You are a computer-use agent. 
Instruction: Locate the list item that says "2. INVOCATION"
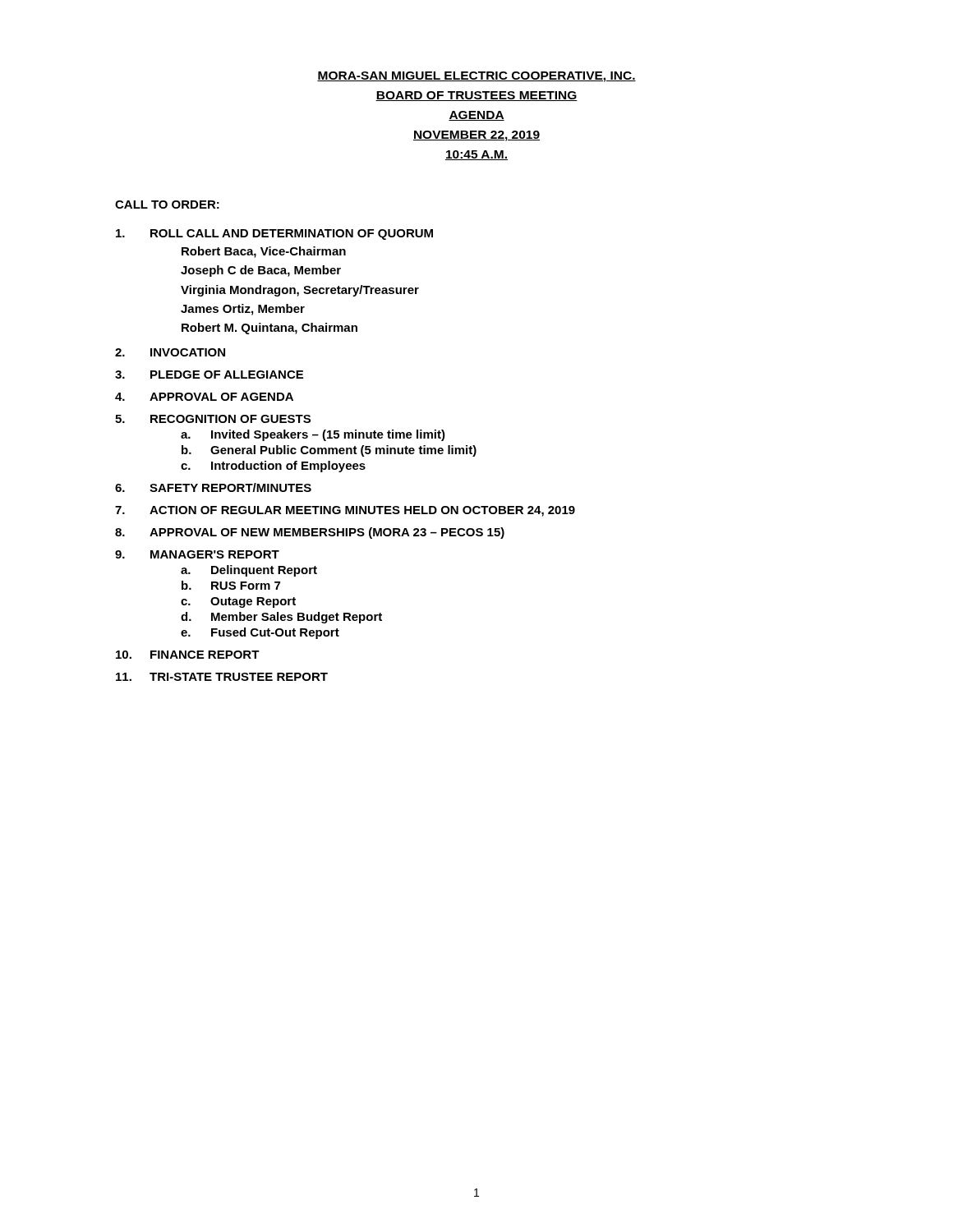[170, 352]
